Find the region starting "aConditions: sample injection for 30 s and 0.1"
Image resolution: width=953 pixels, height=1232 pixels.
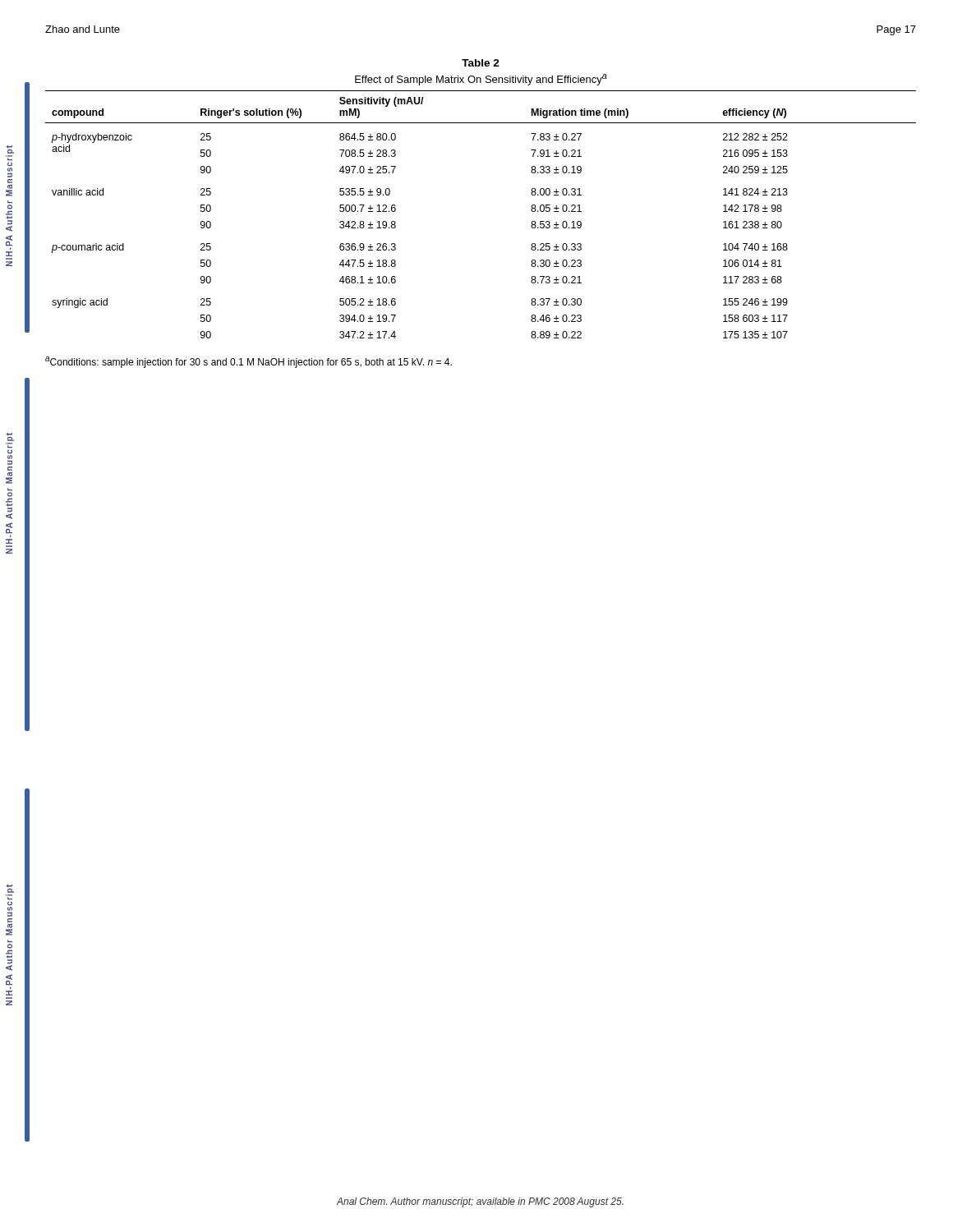click(x=249, y=361)
